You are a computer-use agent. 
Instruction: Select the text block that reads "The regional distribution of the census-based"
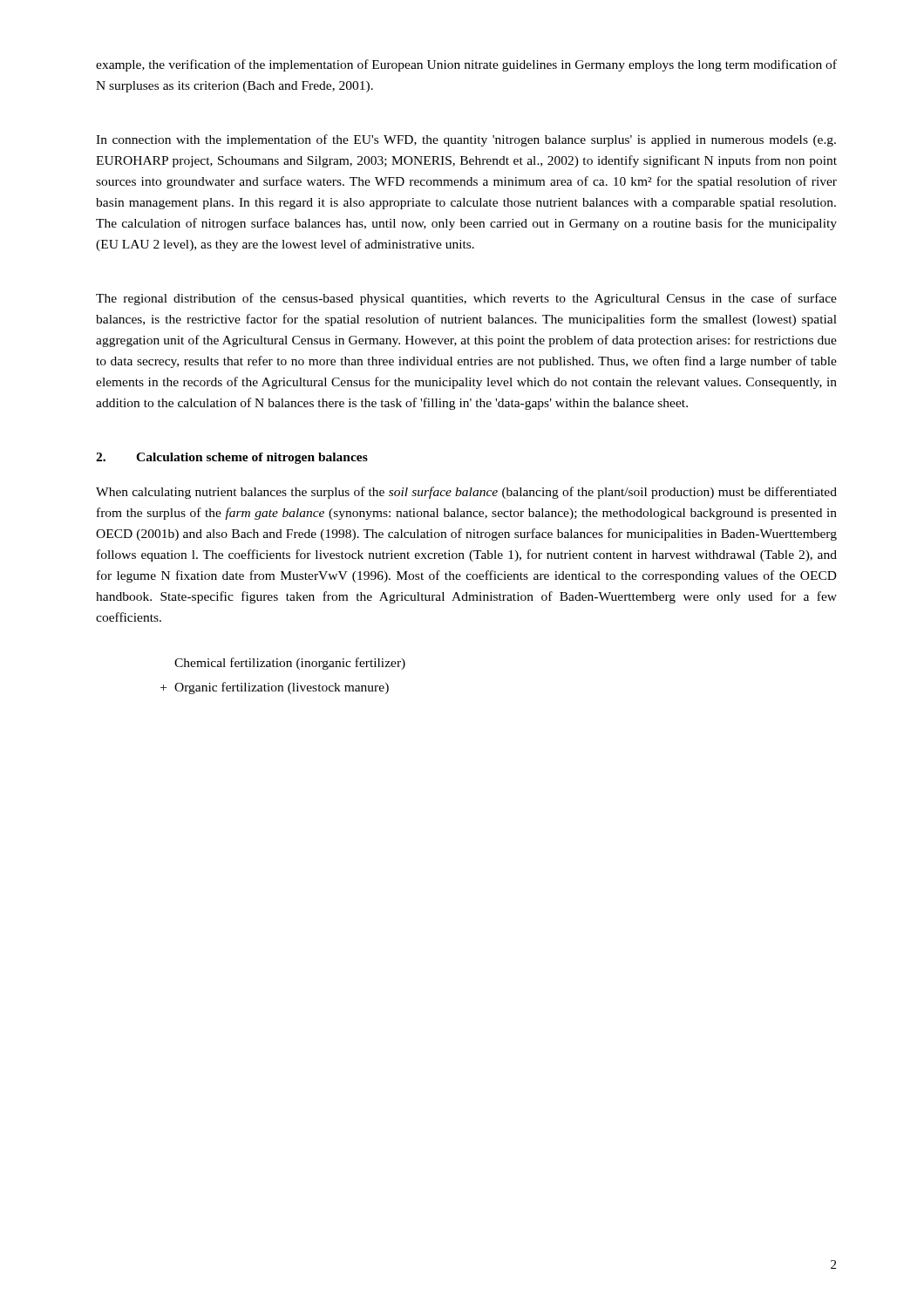coord(466,350)
